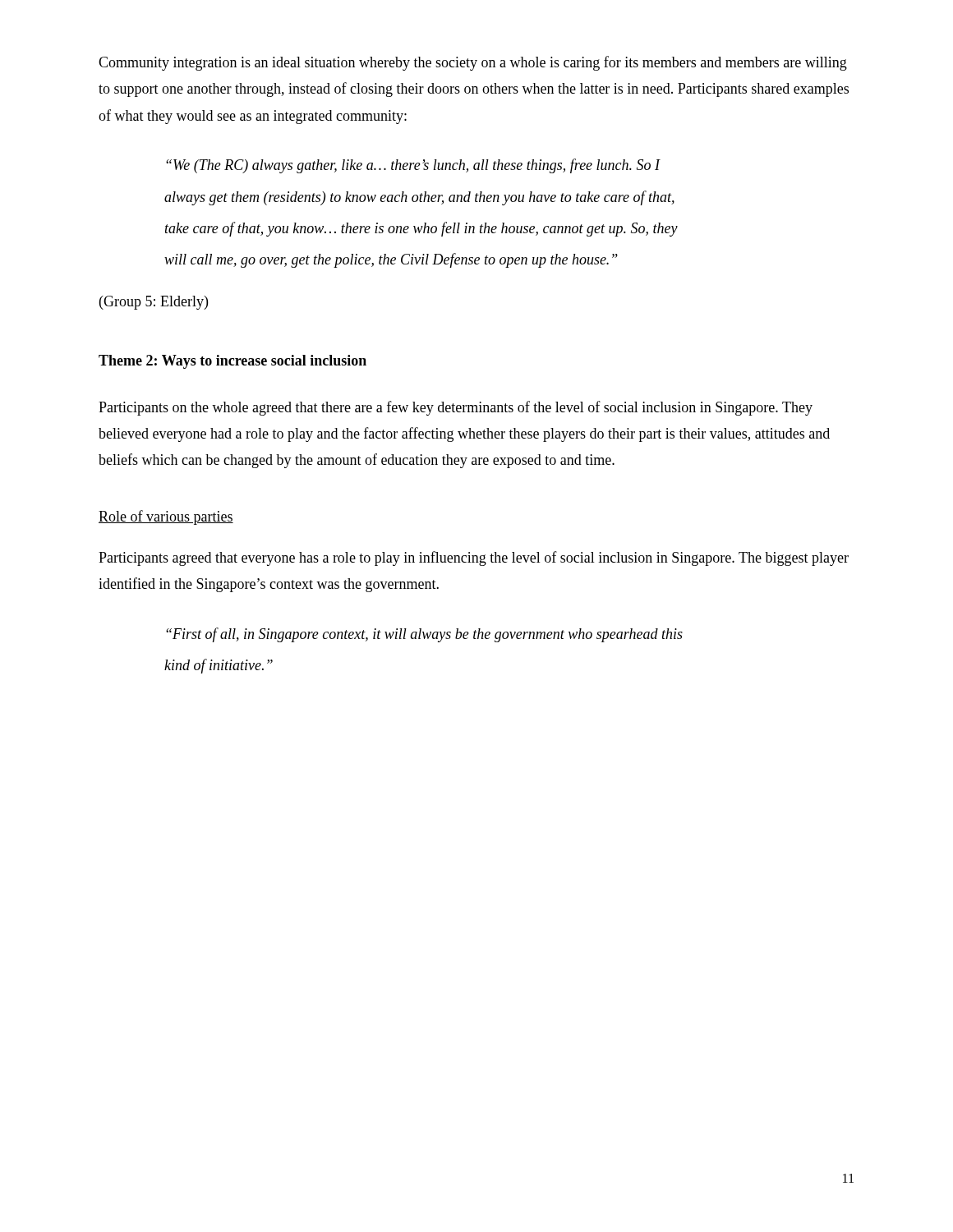The height and width of the screenshot is (1232, 953).
Task: Where is the passage that starts "Participants agreed that"?
Action: point(474,571)
